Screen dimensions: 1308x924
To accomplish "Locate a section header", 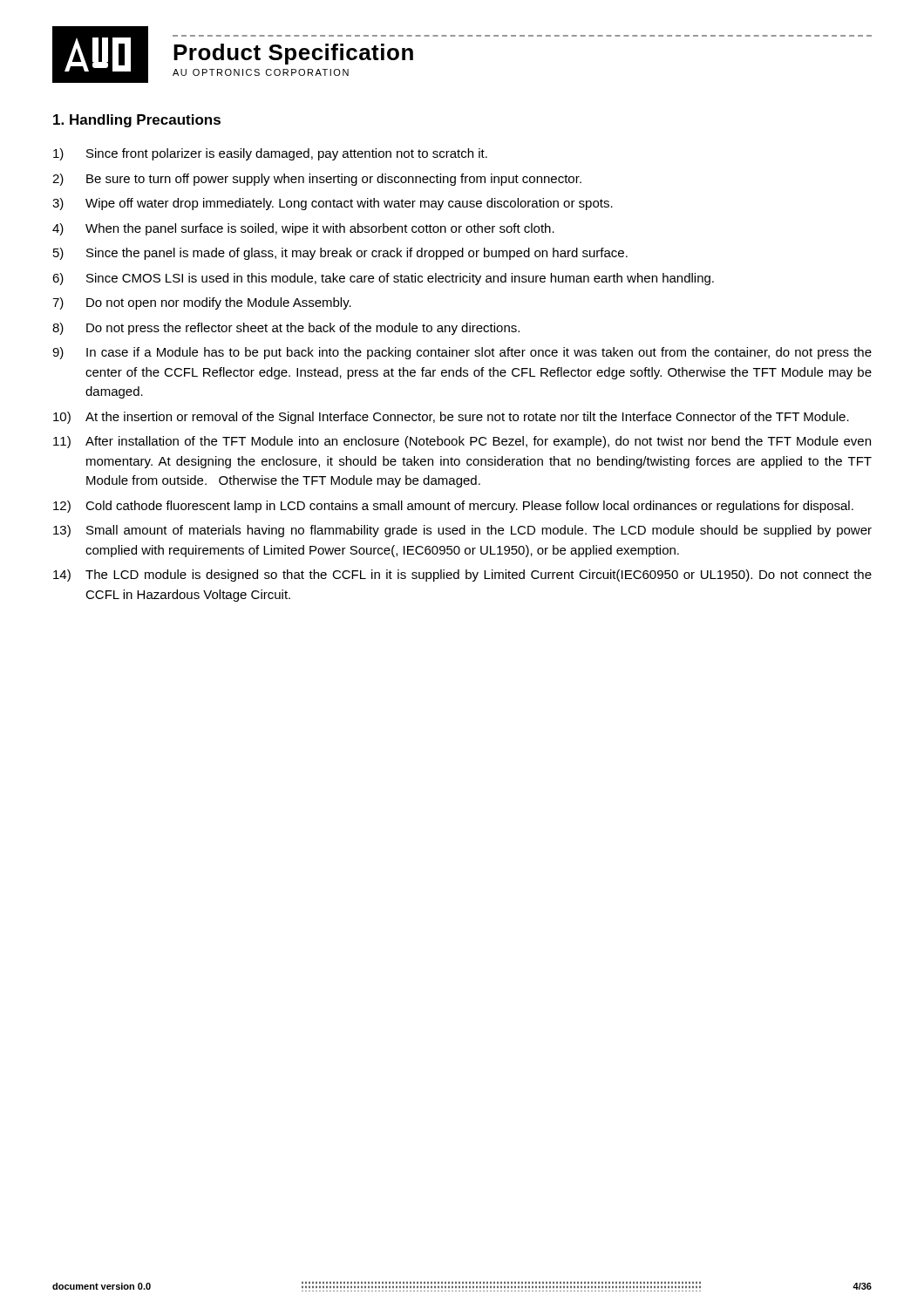I will tap(137, 120).
